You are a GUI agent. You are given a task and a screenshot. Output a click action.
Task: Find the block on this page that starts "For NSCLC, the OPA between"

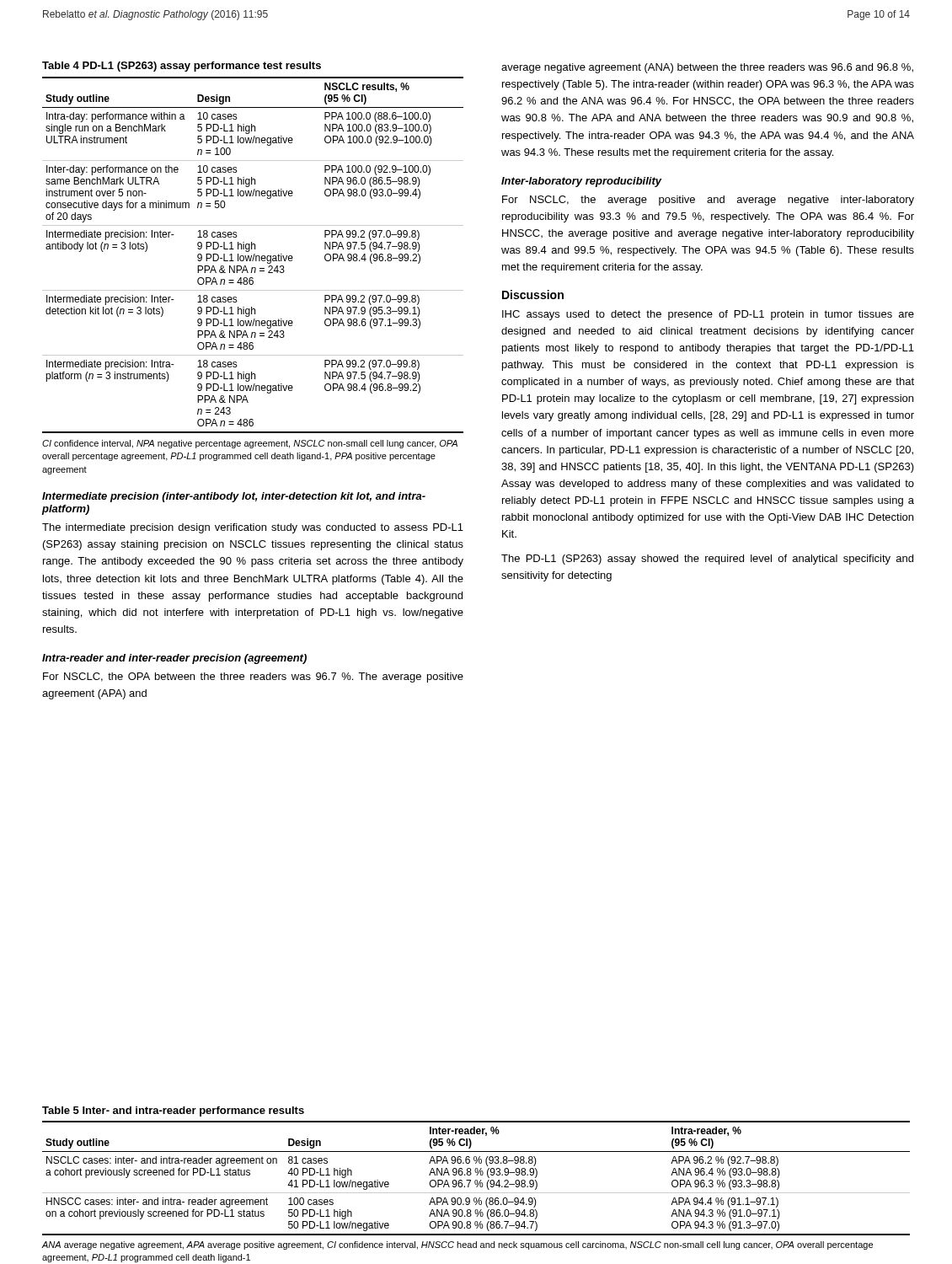coord(253,685)
